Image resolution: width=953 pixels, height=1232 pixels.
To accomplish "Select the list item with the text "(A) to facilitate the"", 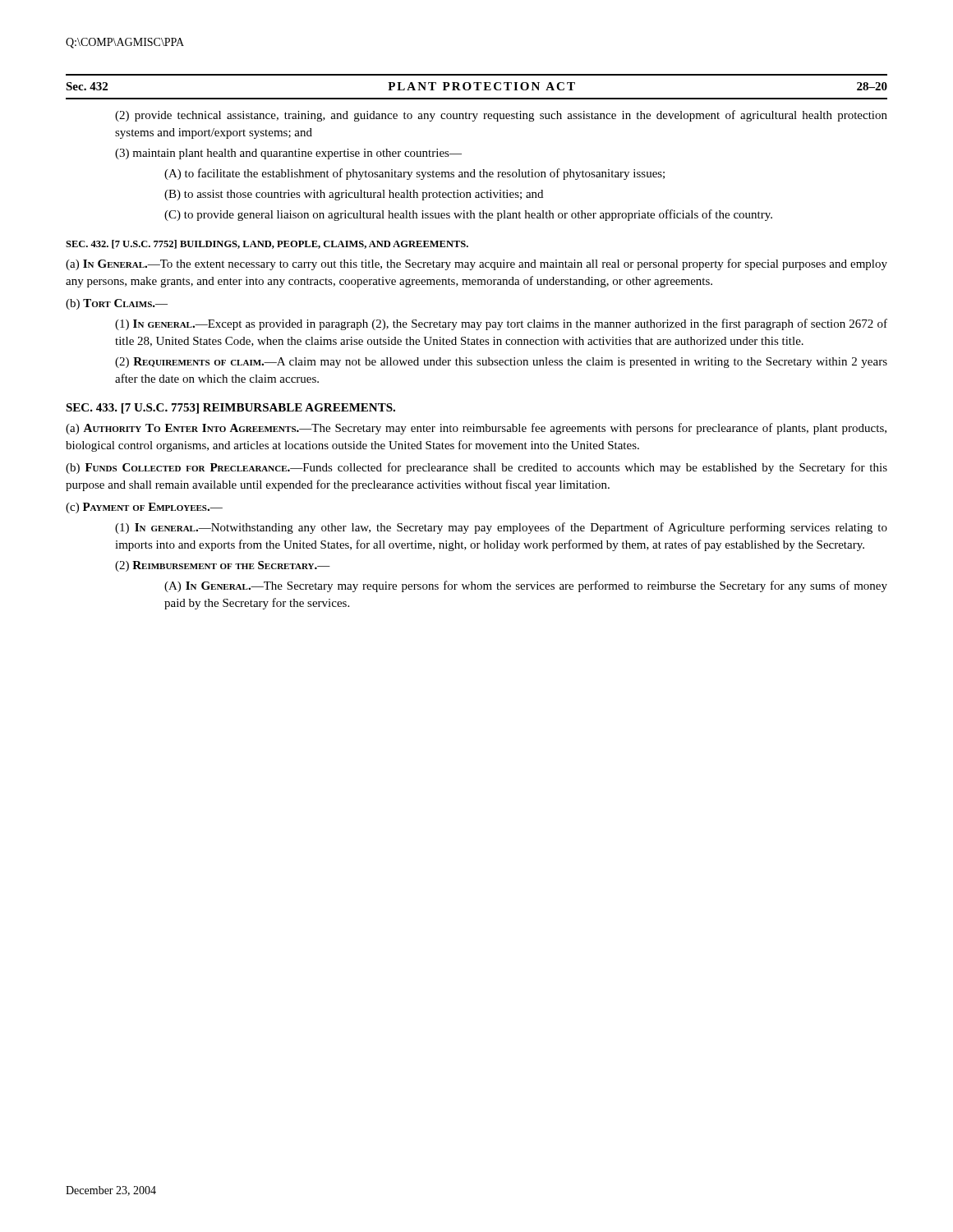I will [526, 174].
